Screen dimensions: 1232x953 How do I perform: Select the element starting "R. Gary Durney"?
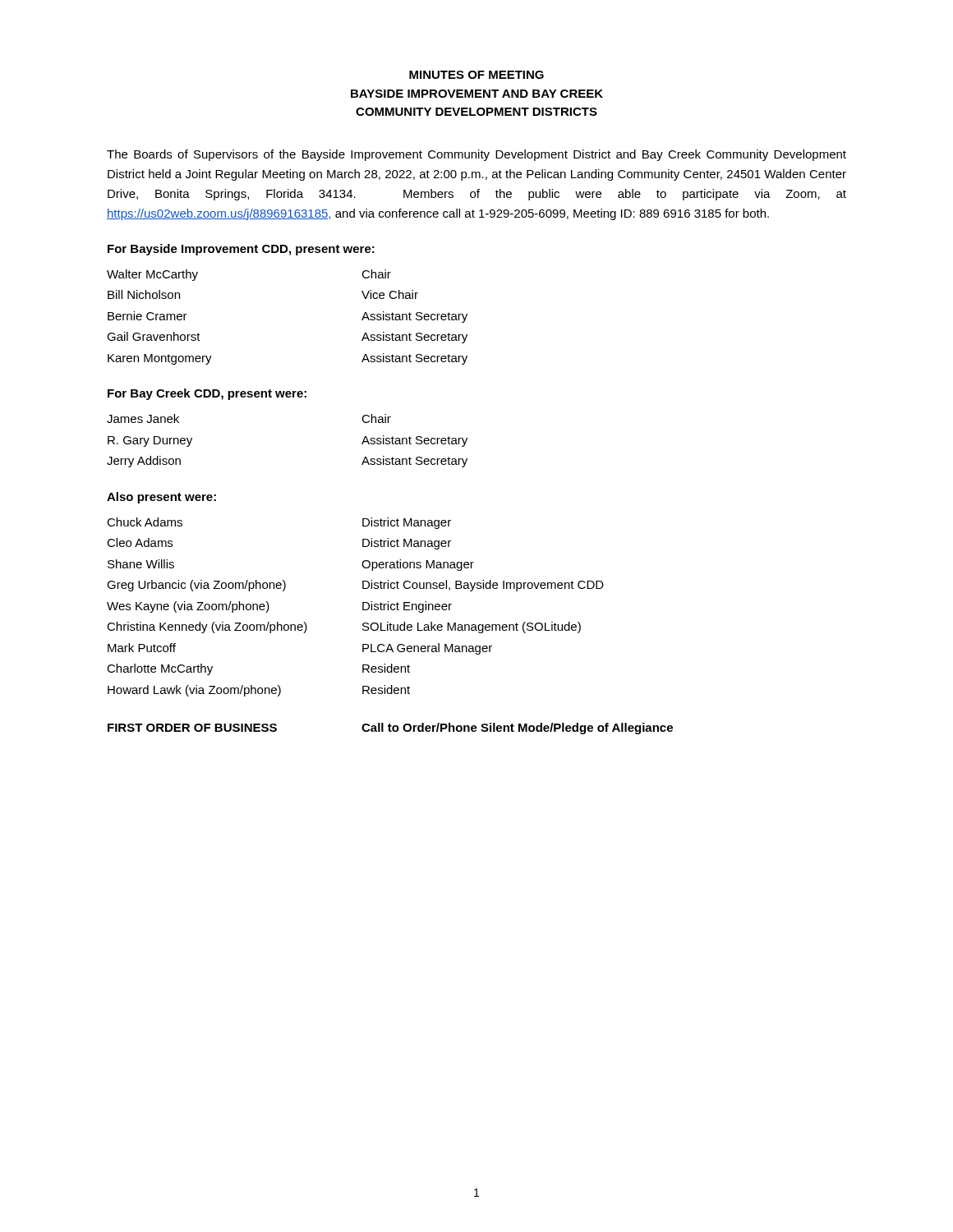pyautogui.click(x=150, y=439)
